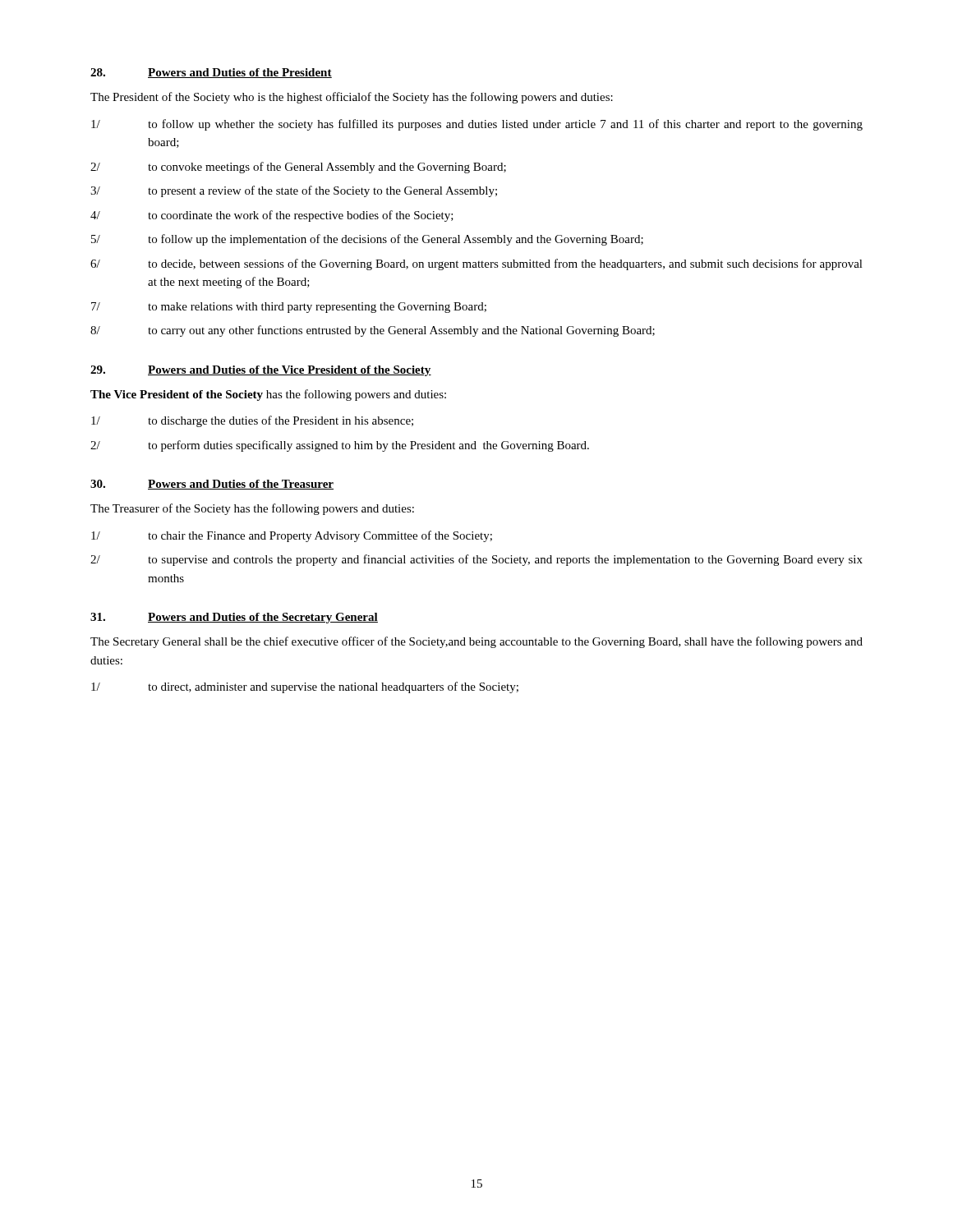The image size is (953, 1232).
Task: Select the passage starting "6/ to decide, between sessions of the Governing"
Action: pos(476,273)
